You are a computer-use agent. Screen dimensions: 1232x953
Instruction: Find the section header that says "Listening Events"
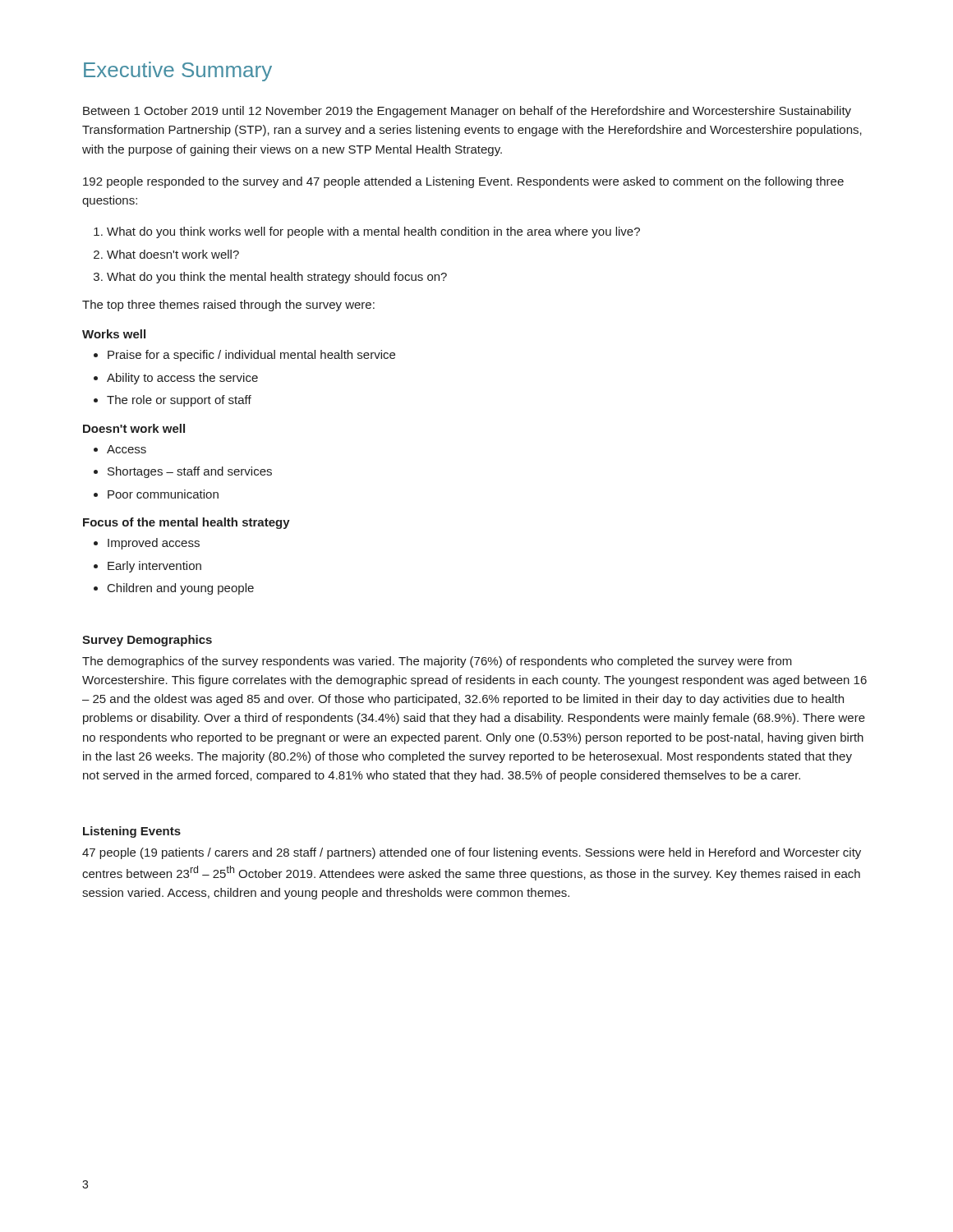pos(131,831)
